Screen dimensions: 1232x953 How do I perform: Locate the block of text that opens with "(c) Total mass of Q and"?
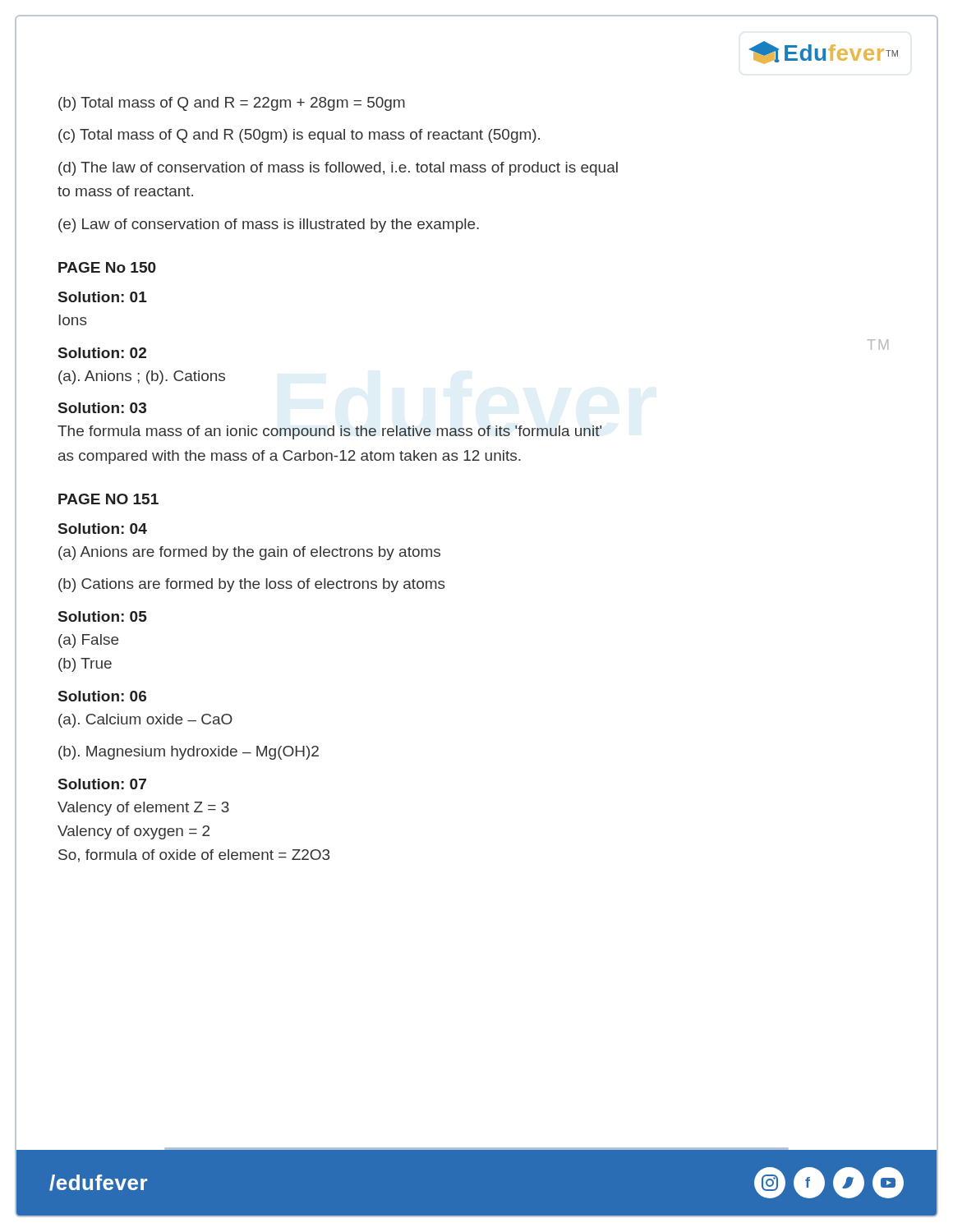[299, 135]
